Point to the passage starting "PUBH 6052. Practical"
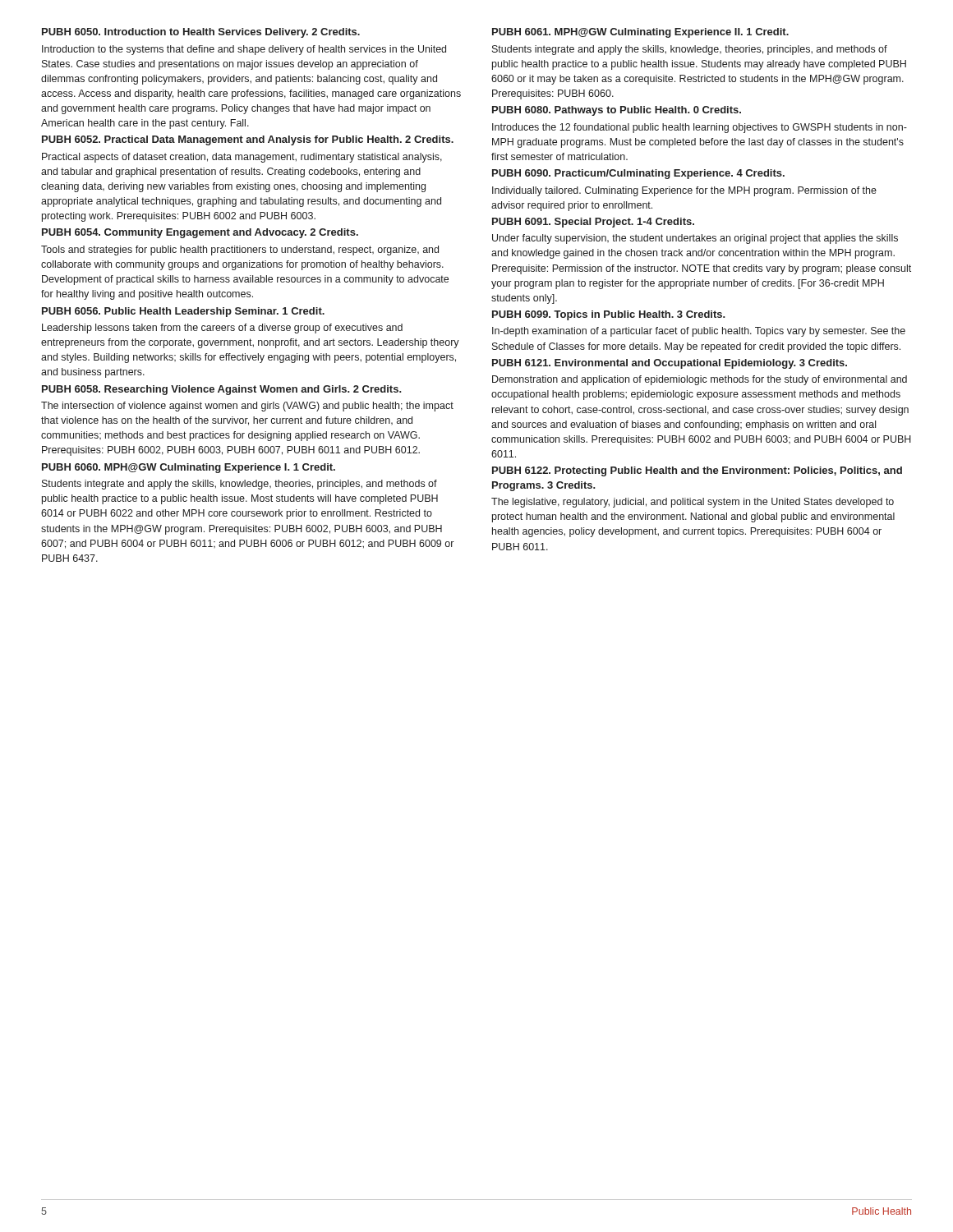This screenshot has height=1232, width=953. tap(251, 178)
